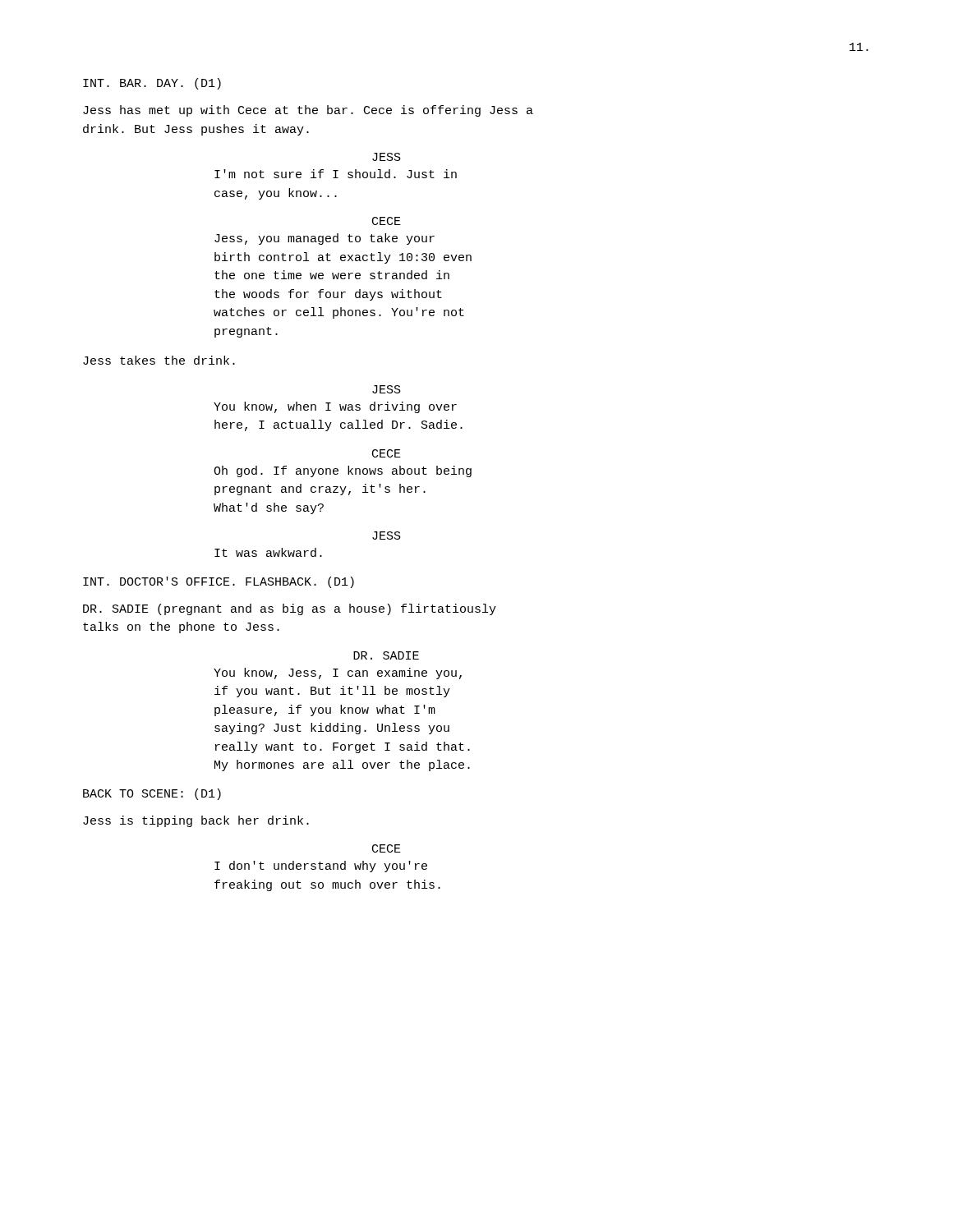Find the text block with the text "CECE I don't understand why you'refreaking out so"
953x1232 pixels.
386,869
